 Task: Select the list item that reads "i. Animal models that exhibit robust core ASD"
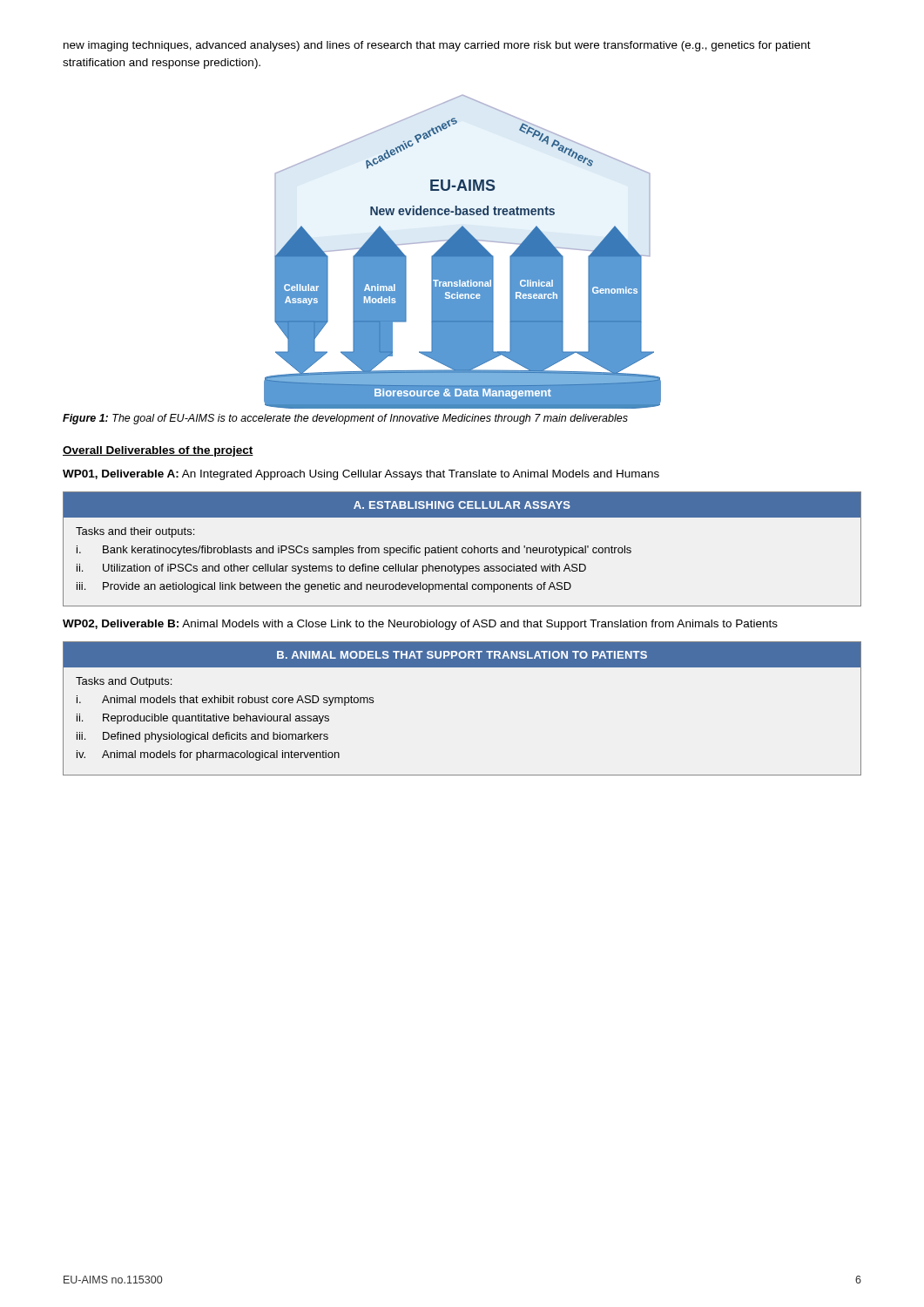point(225,700)
